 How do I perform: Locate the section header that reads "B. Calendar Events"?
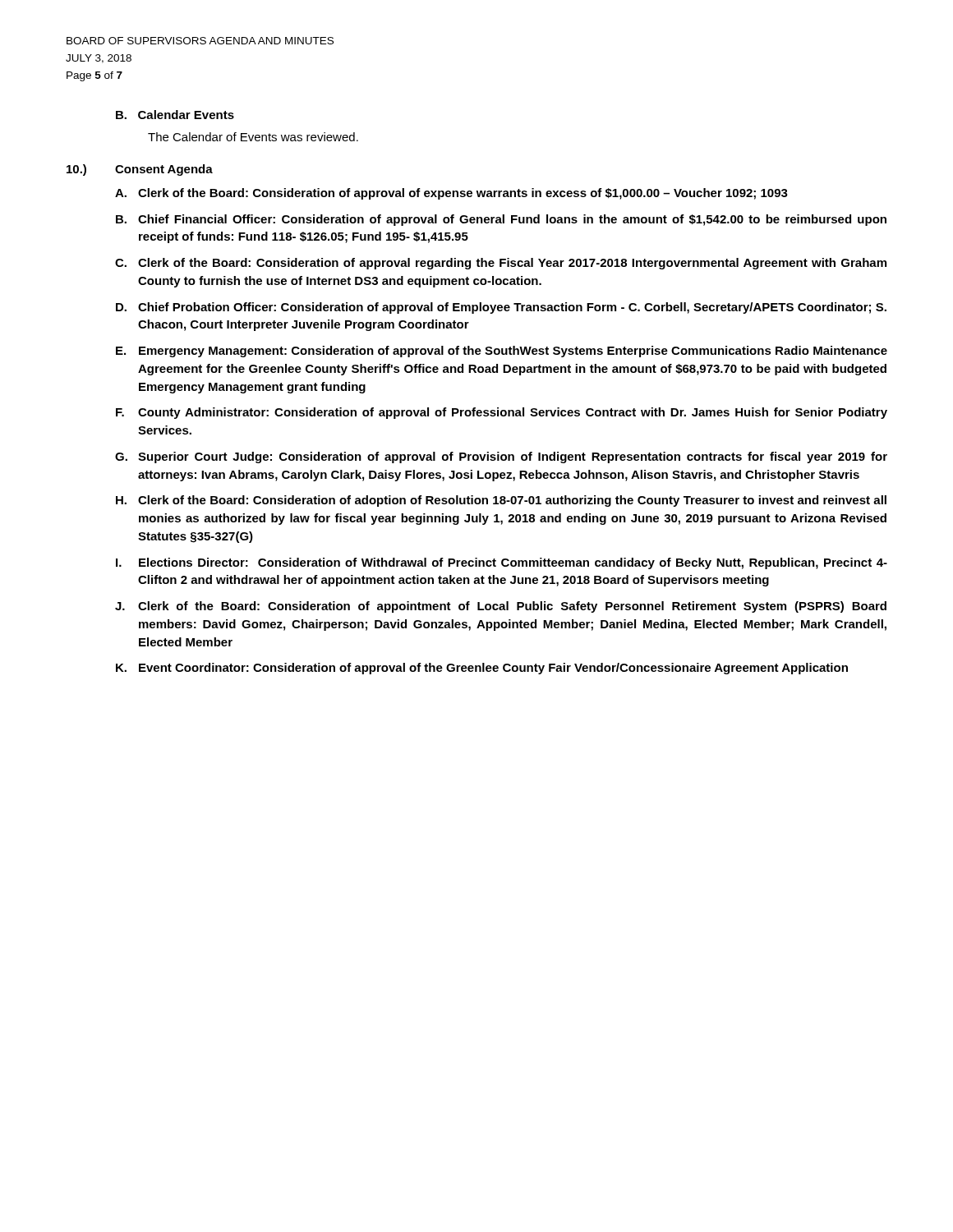coord(175,114)
